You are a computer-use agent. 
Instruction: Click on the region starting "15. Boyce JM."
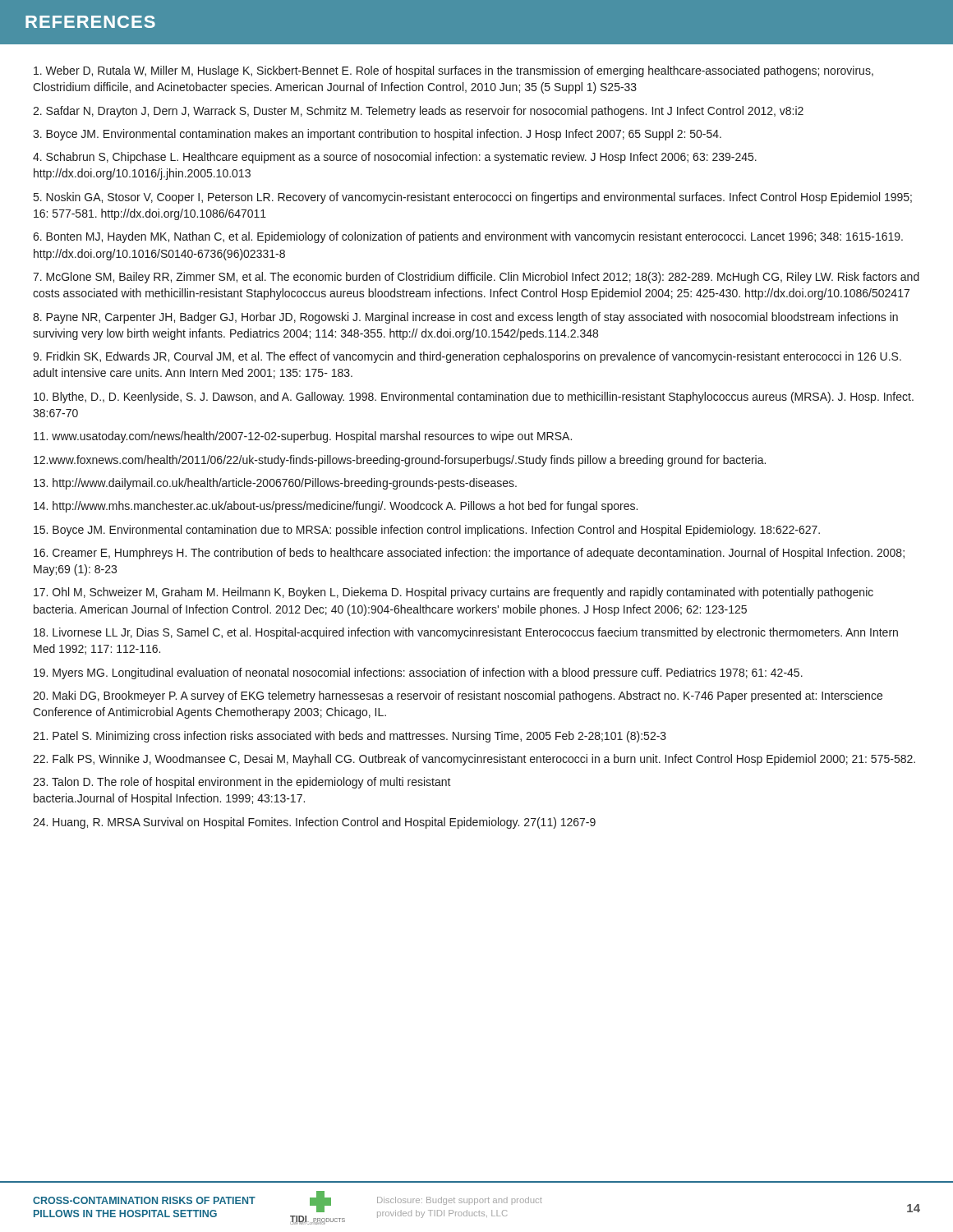427,529
